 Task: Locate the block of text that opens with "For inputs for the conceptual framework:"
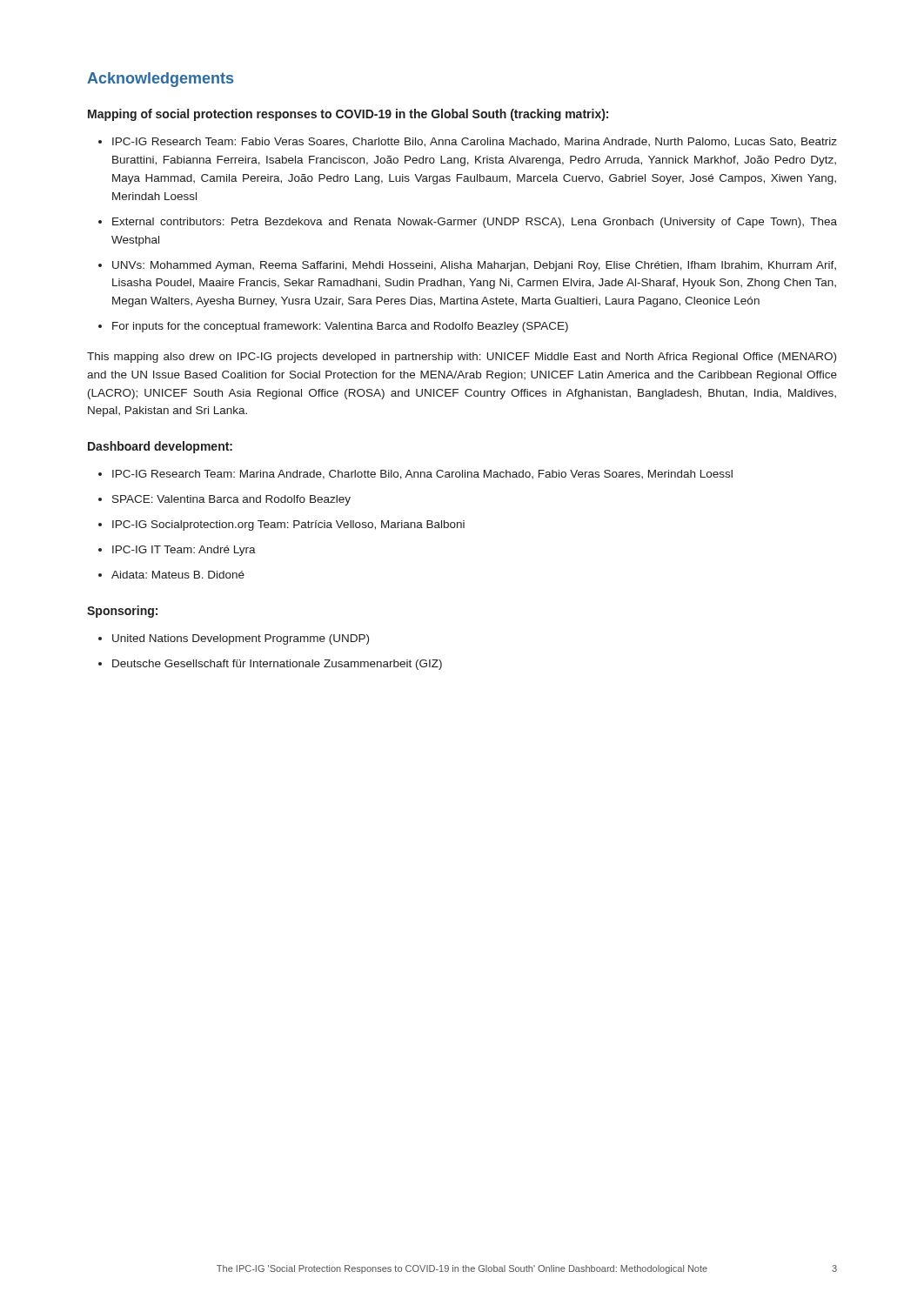click(x=474, y=327)
